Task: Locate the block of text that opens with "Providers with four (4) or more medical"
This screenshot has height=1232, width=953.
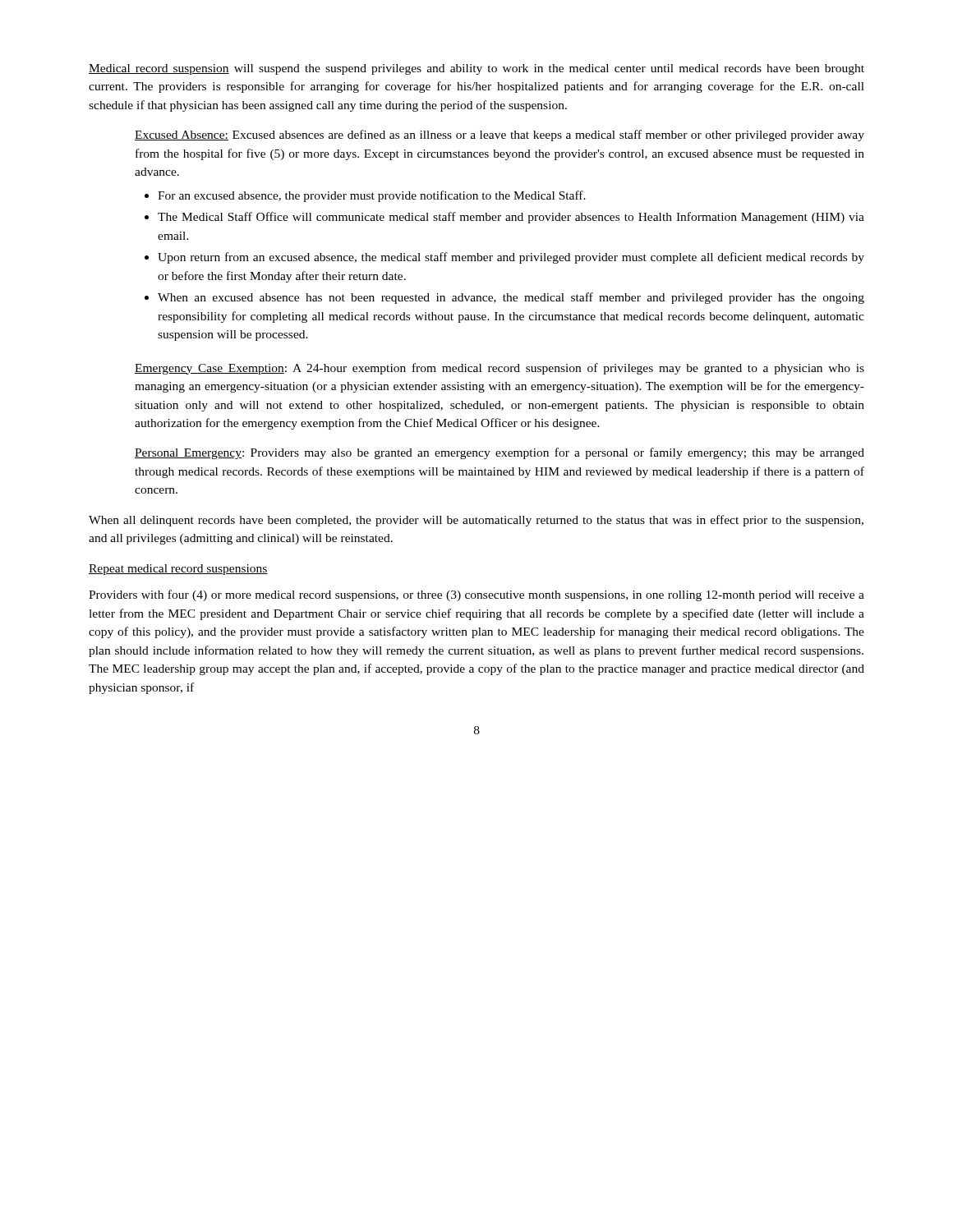Action: [476, 641]
